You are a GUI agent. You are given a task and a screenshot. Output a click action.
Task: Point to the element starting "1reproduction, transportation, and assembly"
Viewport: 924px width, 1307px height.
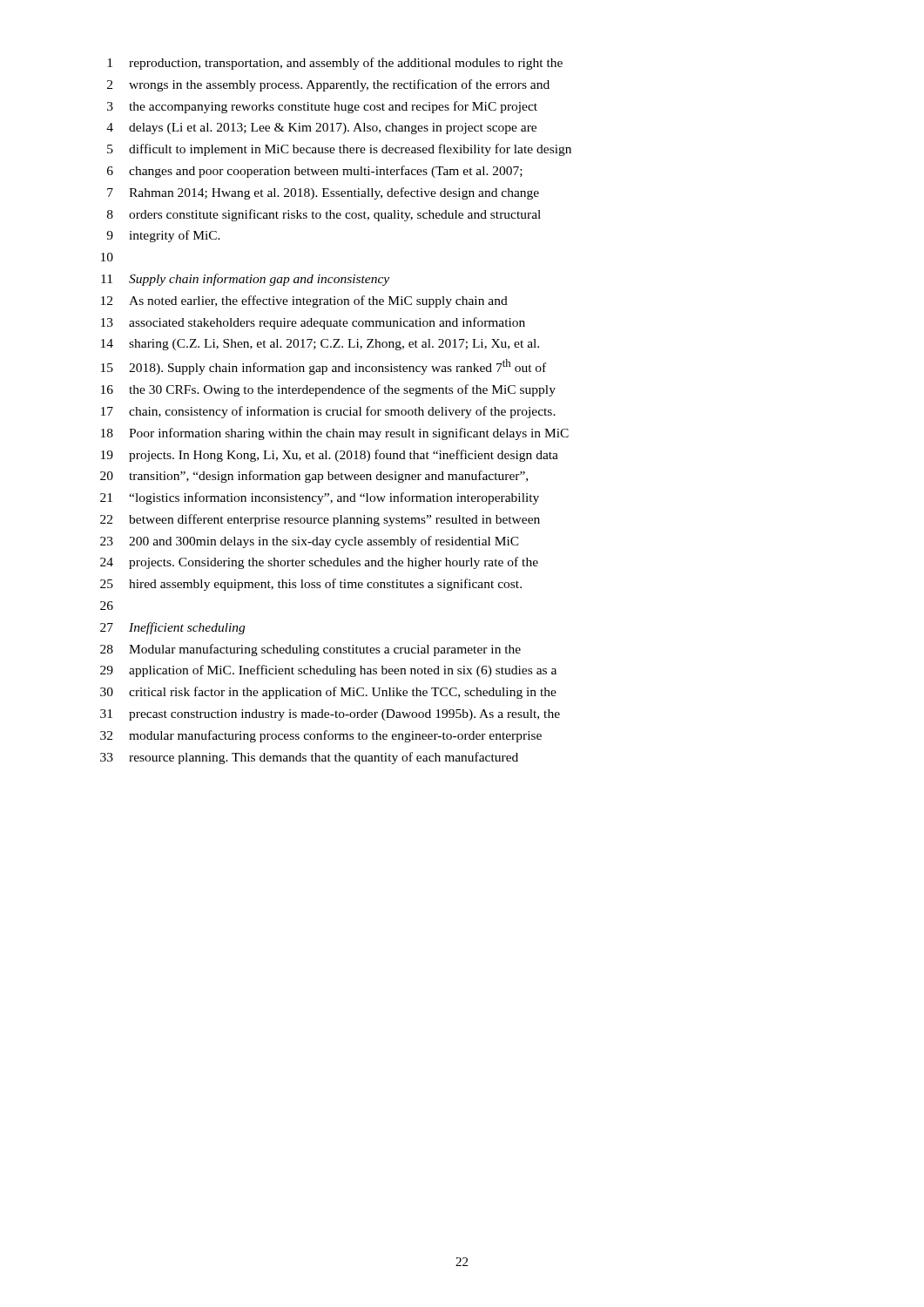tap(470, 150)
